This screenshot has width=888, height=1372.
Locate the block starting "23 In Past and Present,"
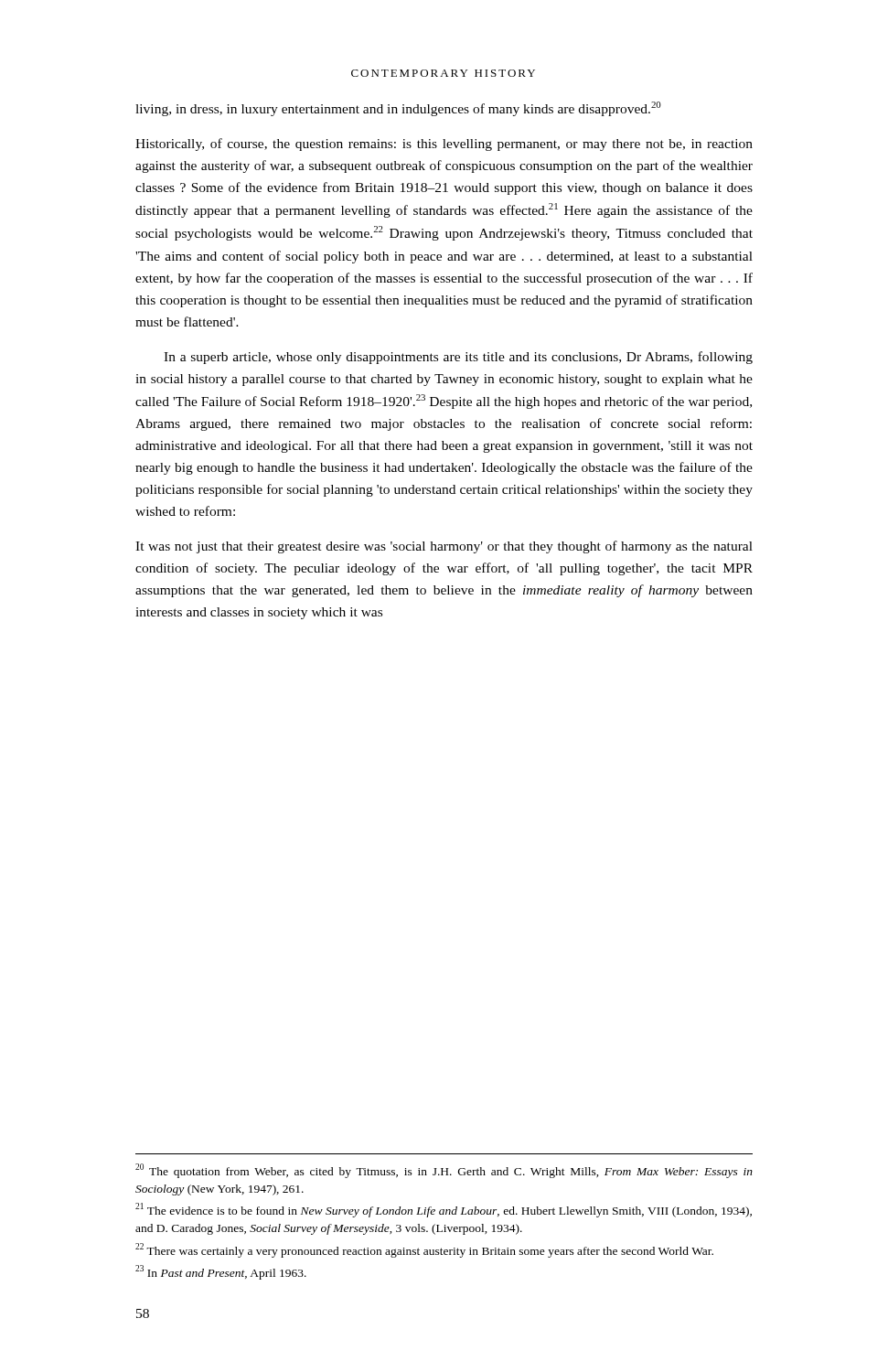[x=221, y=1272]
